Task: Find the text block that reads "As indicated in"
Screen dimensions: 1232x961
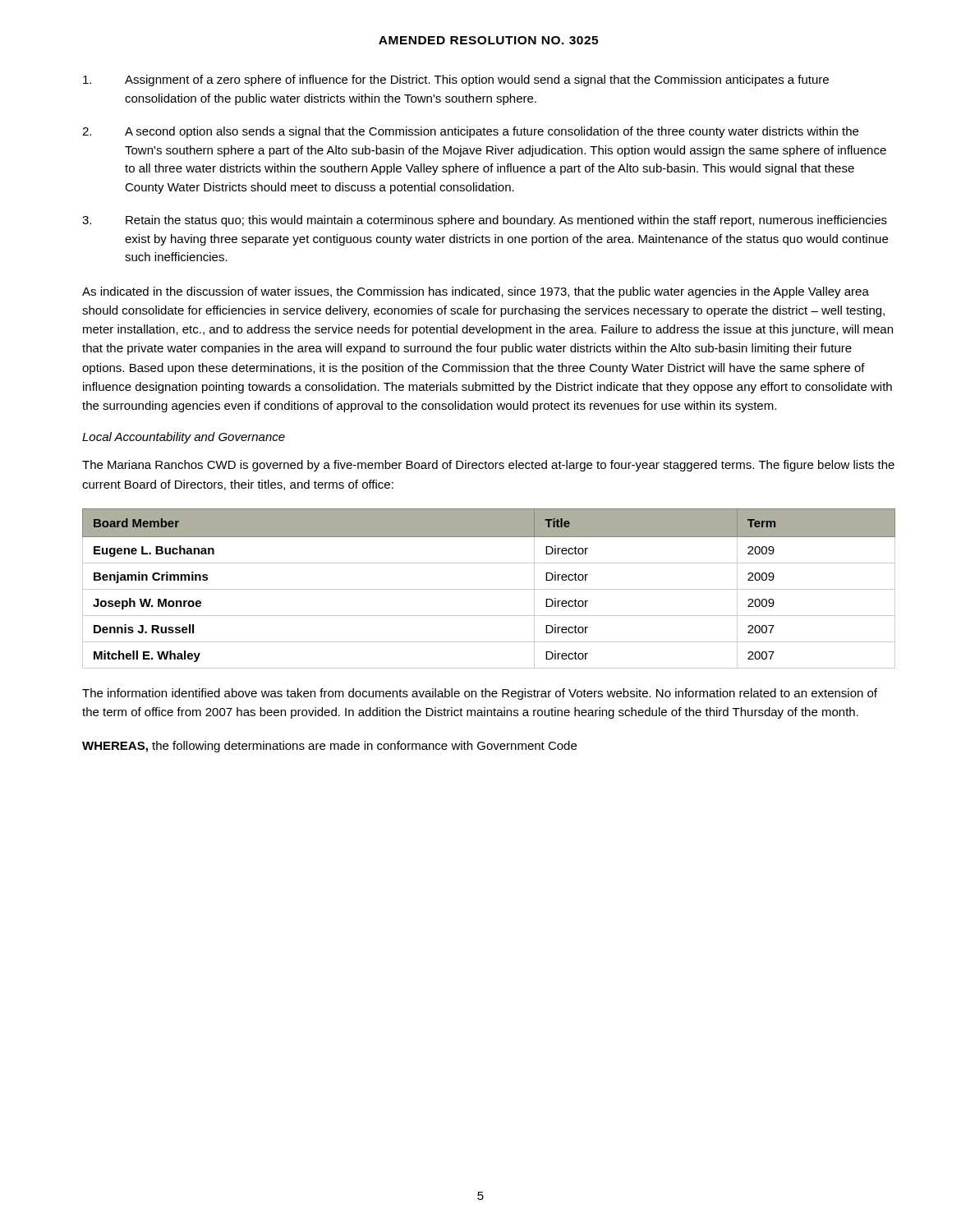Action: point(488,348)
